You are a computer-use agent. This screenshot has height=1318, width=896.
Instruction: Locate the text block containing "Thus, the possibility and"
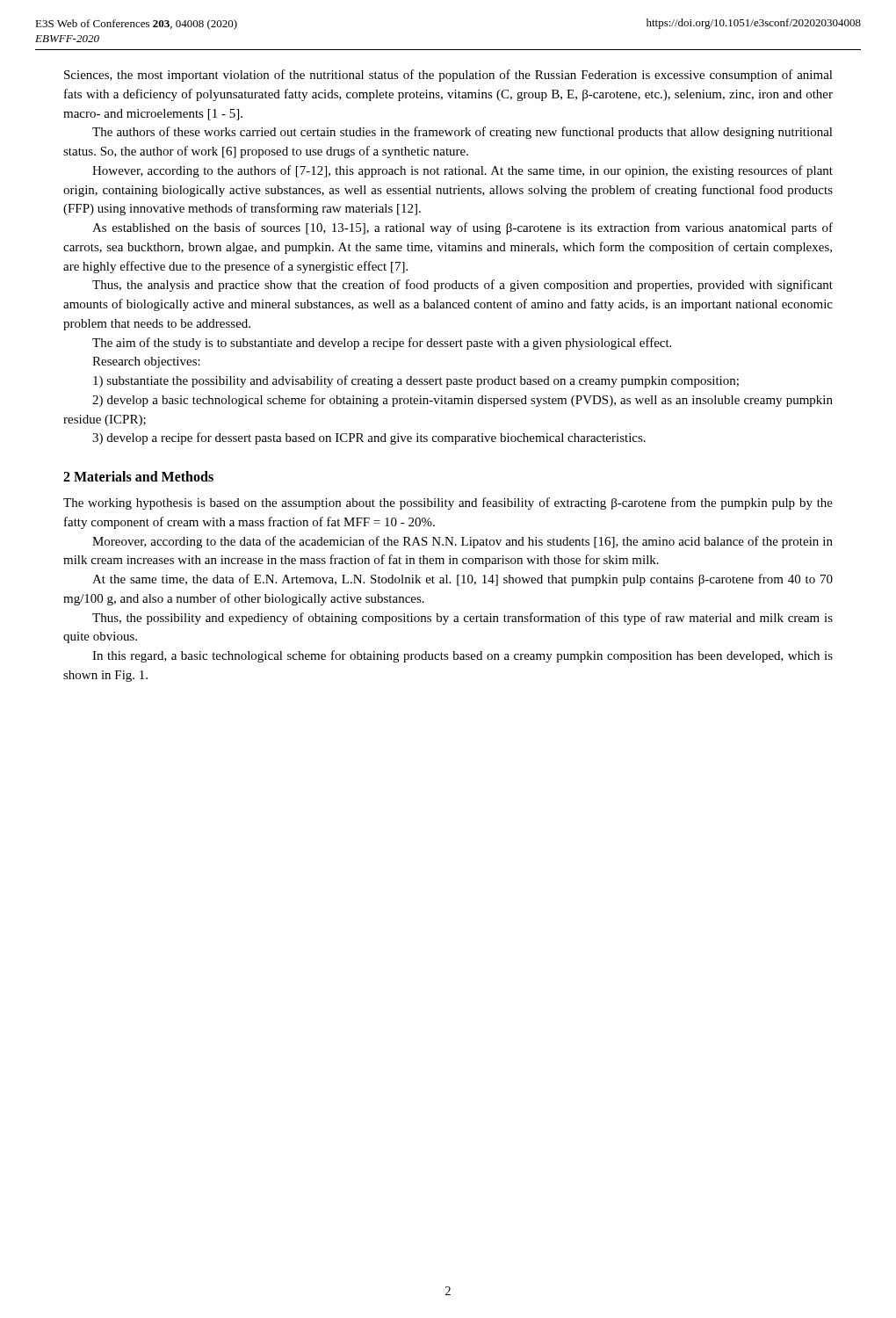[x=448, y=628]
